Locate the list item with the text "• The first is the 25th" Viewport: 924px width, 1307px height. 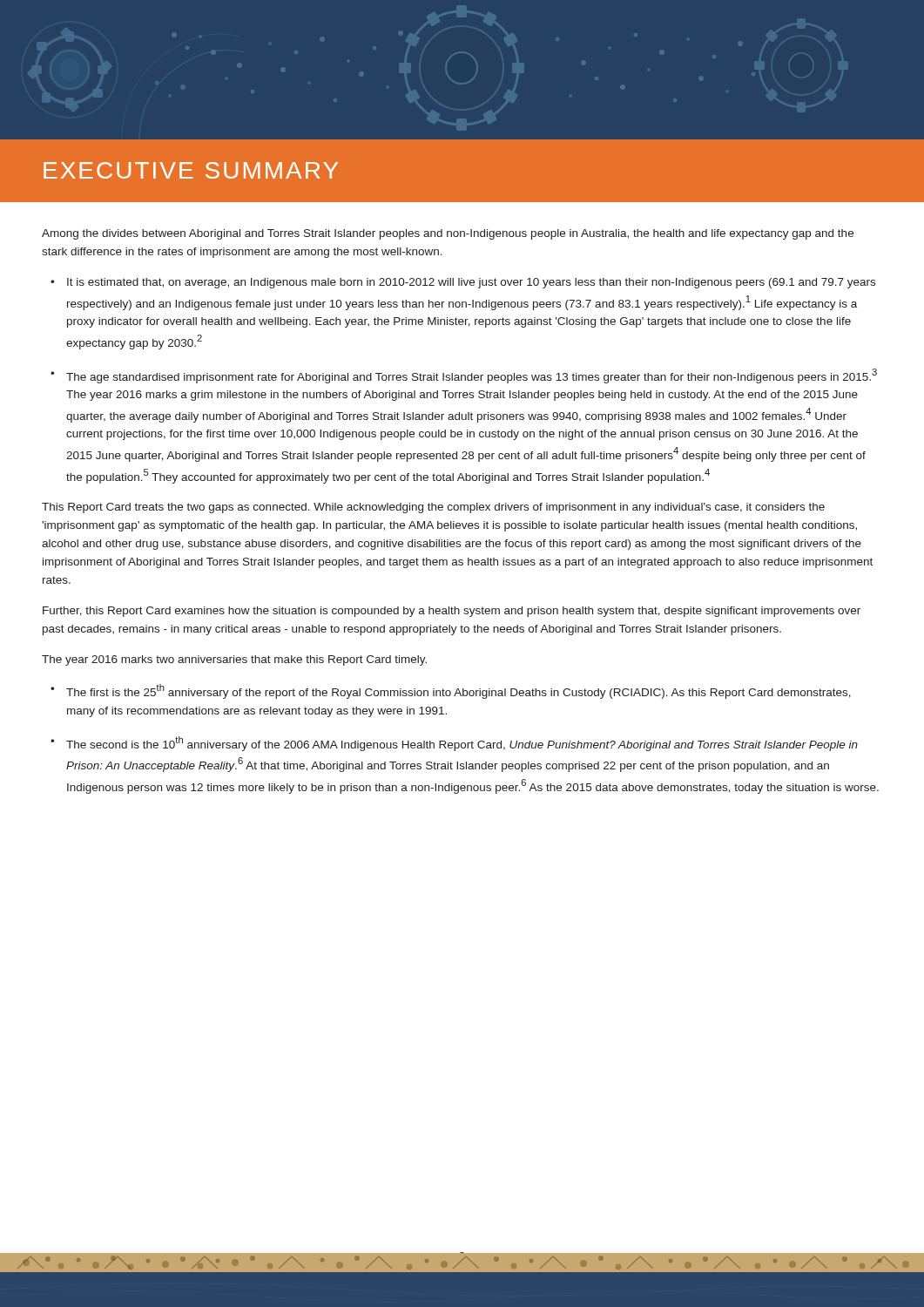click(x=466, y=701)
